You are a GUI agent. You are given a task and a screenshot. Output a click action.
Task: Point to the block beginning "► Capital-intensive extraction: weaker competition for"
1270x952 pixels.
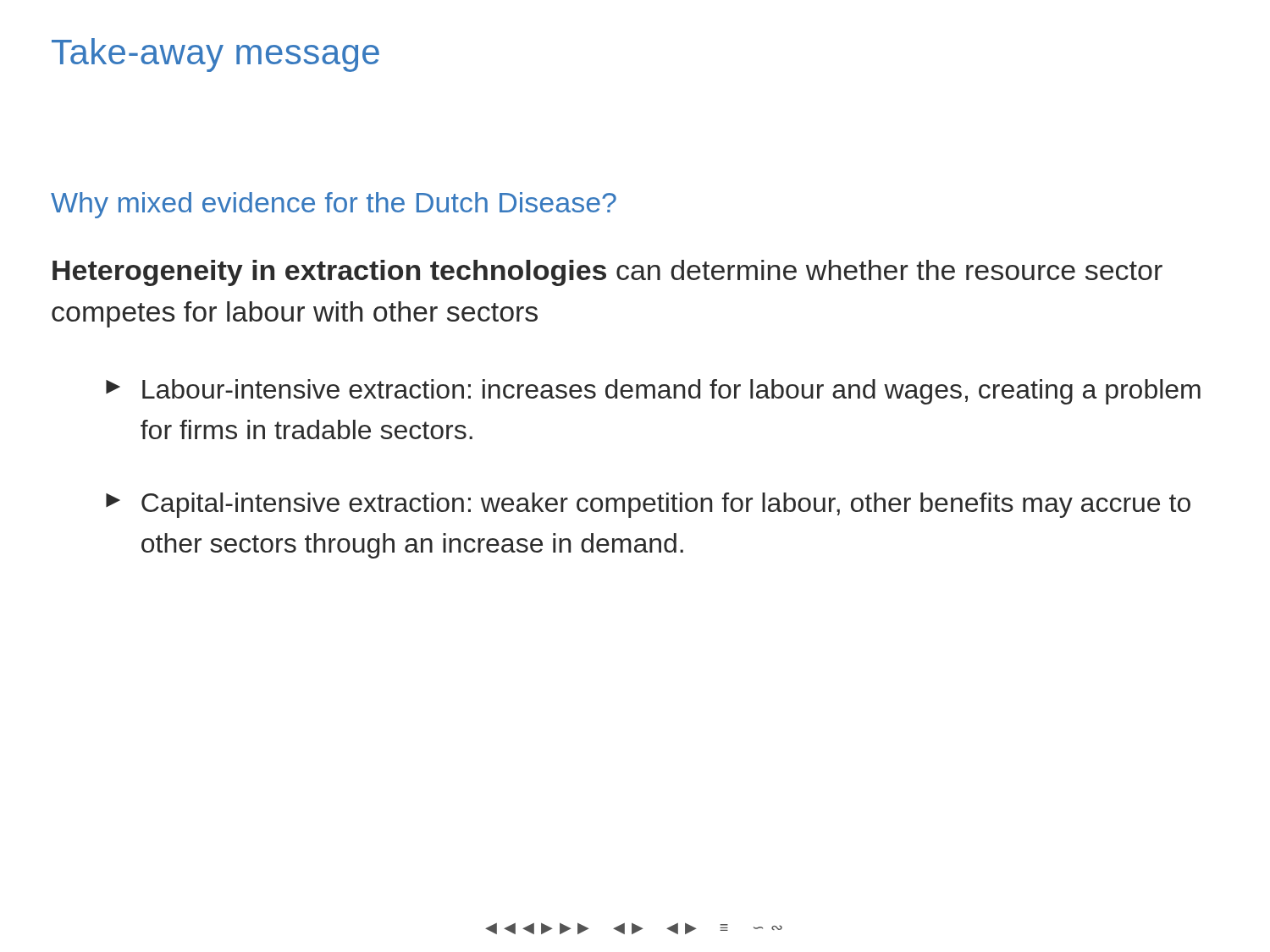point(660,523)
